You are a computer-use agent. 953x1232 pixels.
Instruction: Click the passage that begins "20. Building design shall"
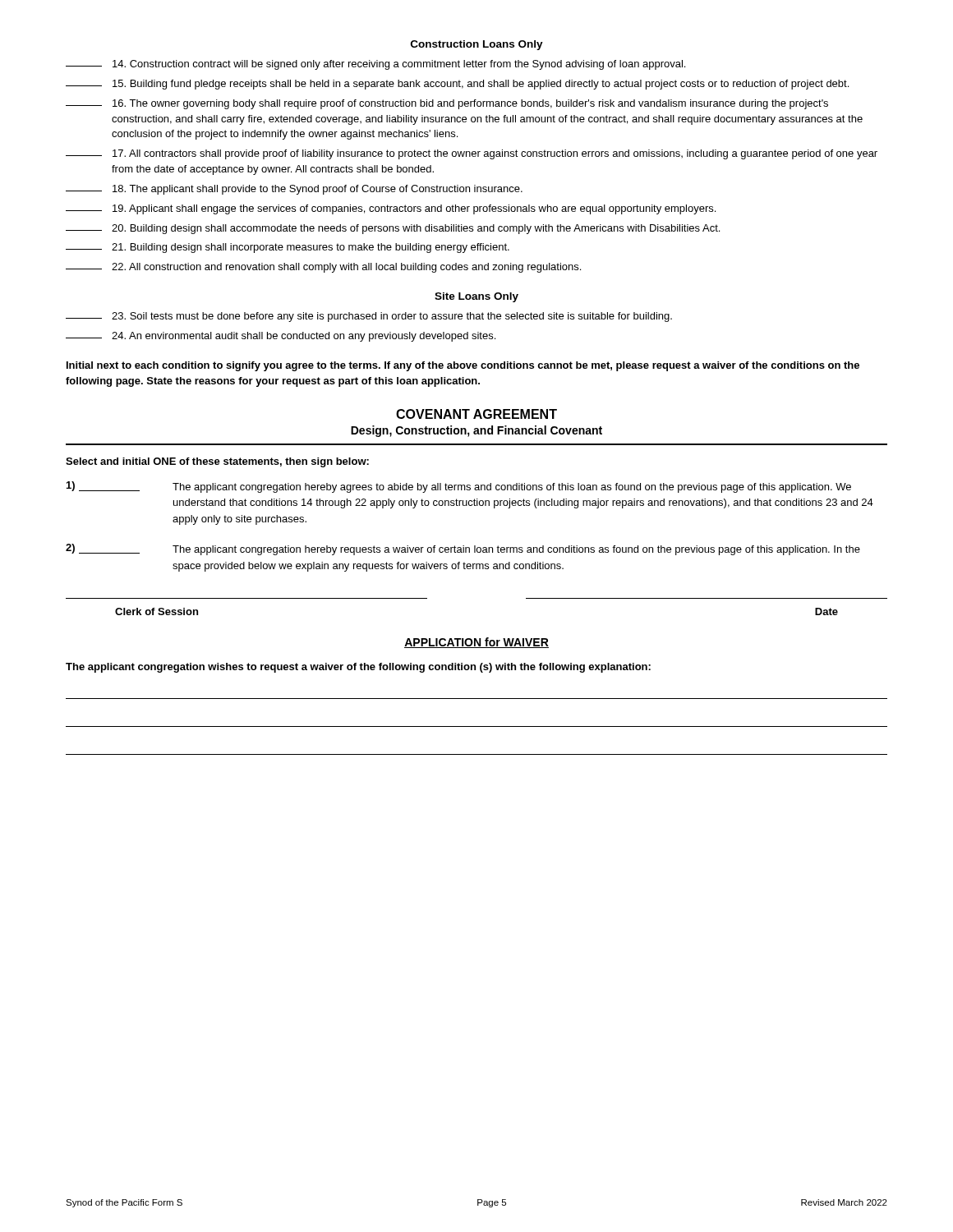476,228
